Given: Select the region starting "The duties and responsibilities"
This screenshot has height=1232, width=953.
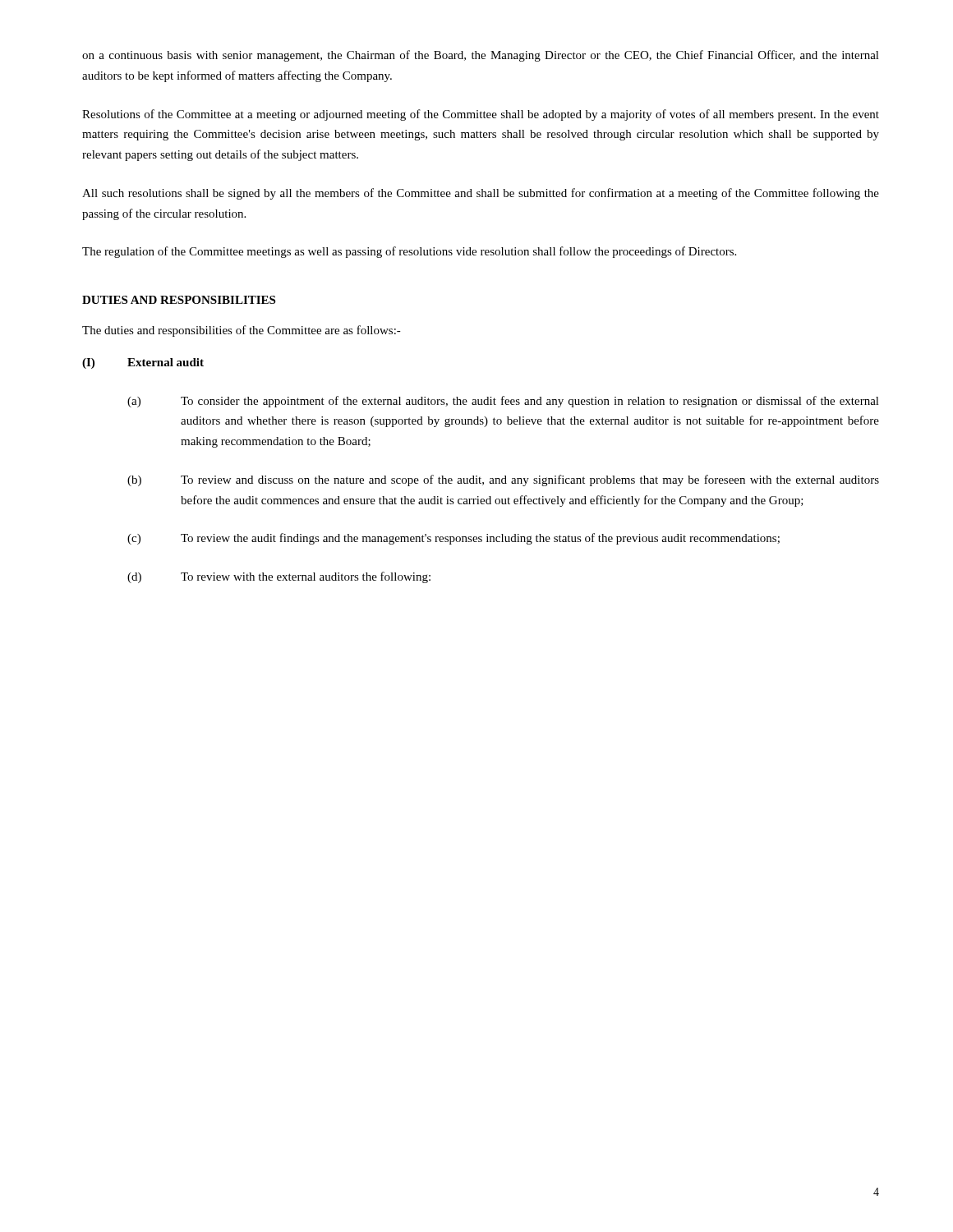Looking at the screenshot, I should click(x=241, y=330).
